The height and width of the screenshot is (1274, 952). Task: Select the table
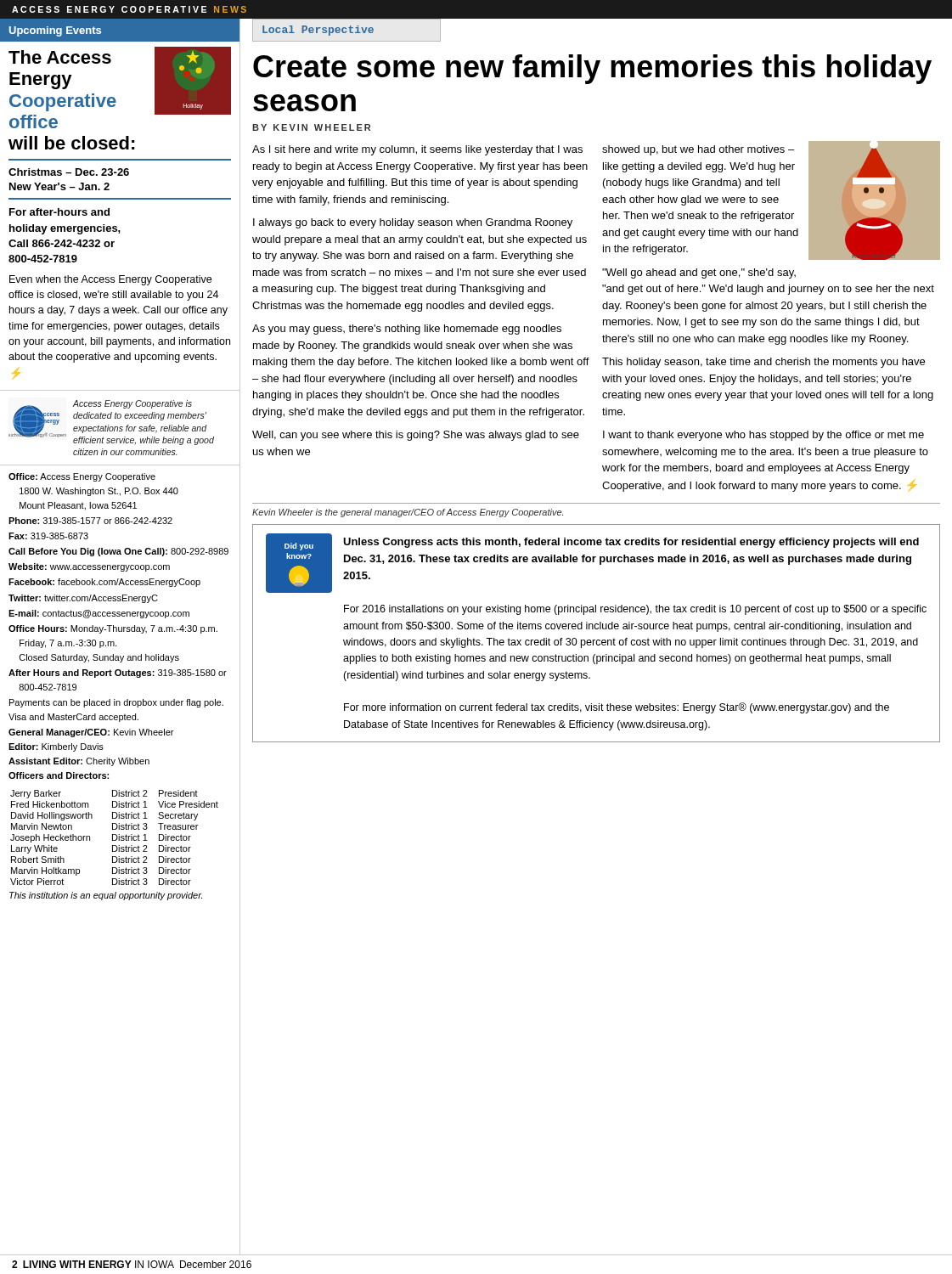pyautogui.click(x=120, y=837)
